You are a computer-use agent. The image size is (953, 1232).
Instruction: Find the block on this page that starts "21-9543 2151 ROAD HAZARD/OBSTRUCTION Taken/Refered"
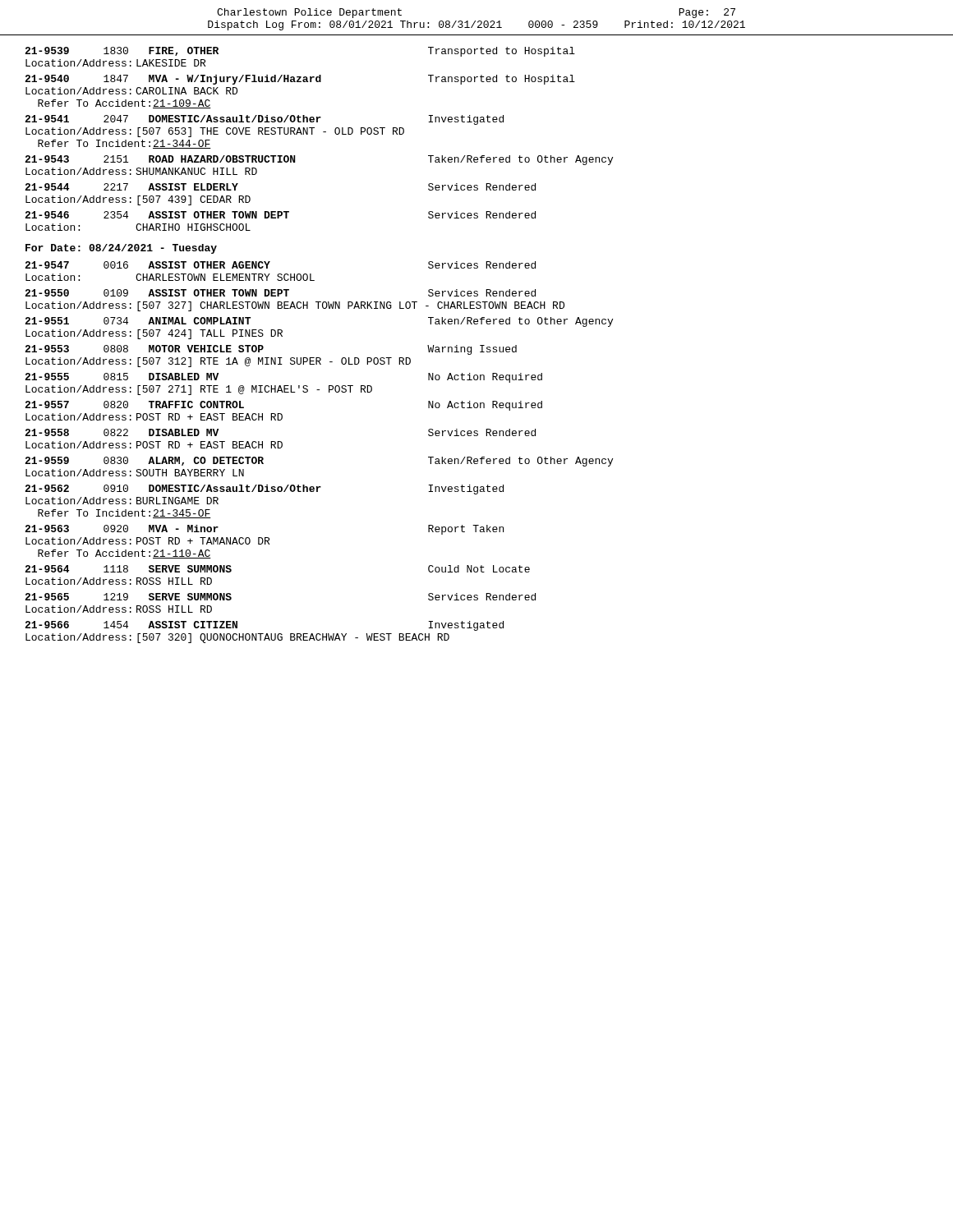[x=476, y=166]
